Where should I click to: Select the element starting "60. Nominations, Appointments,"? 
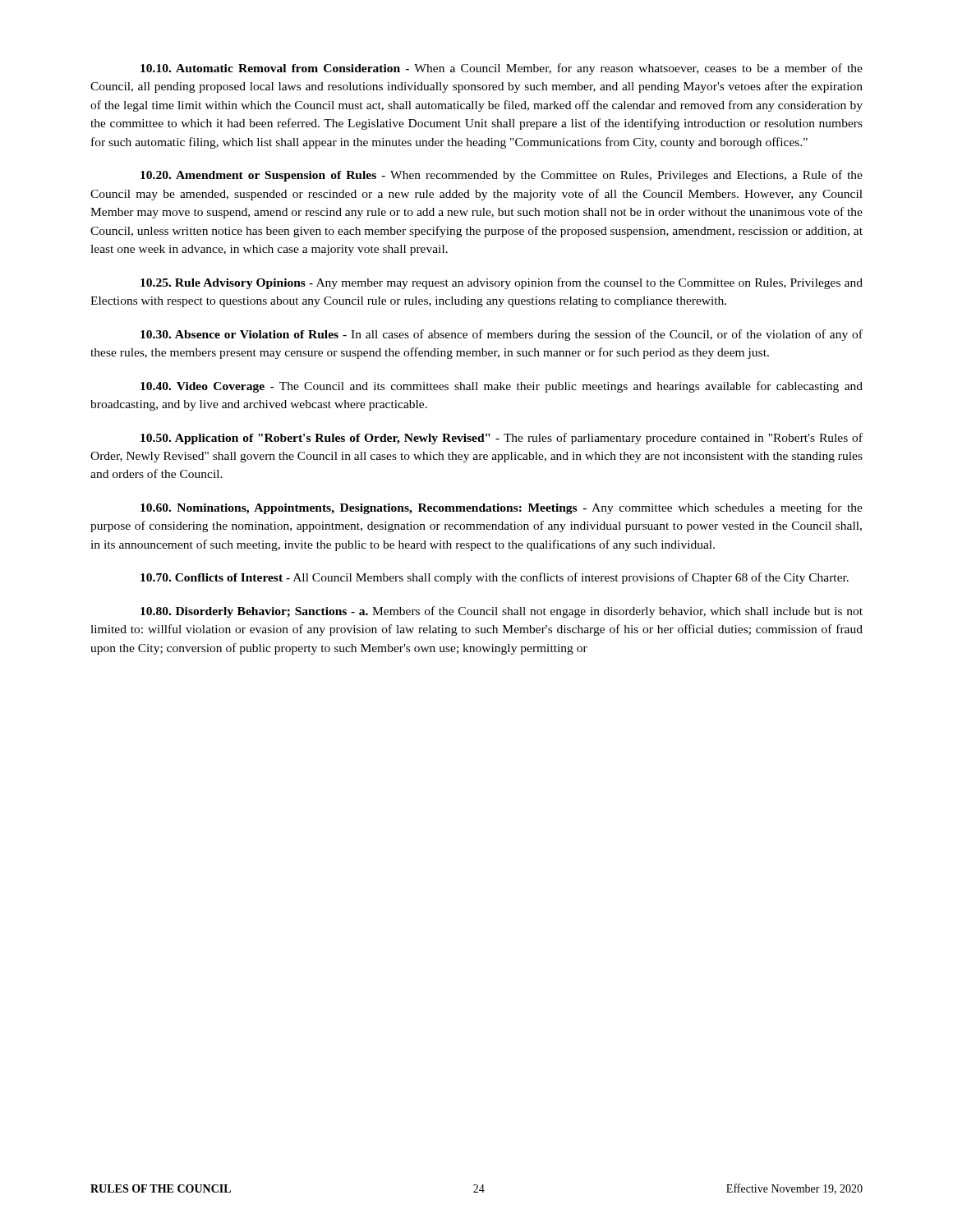[x=476, y=526]
